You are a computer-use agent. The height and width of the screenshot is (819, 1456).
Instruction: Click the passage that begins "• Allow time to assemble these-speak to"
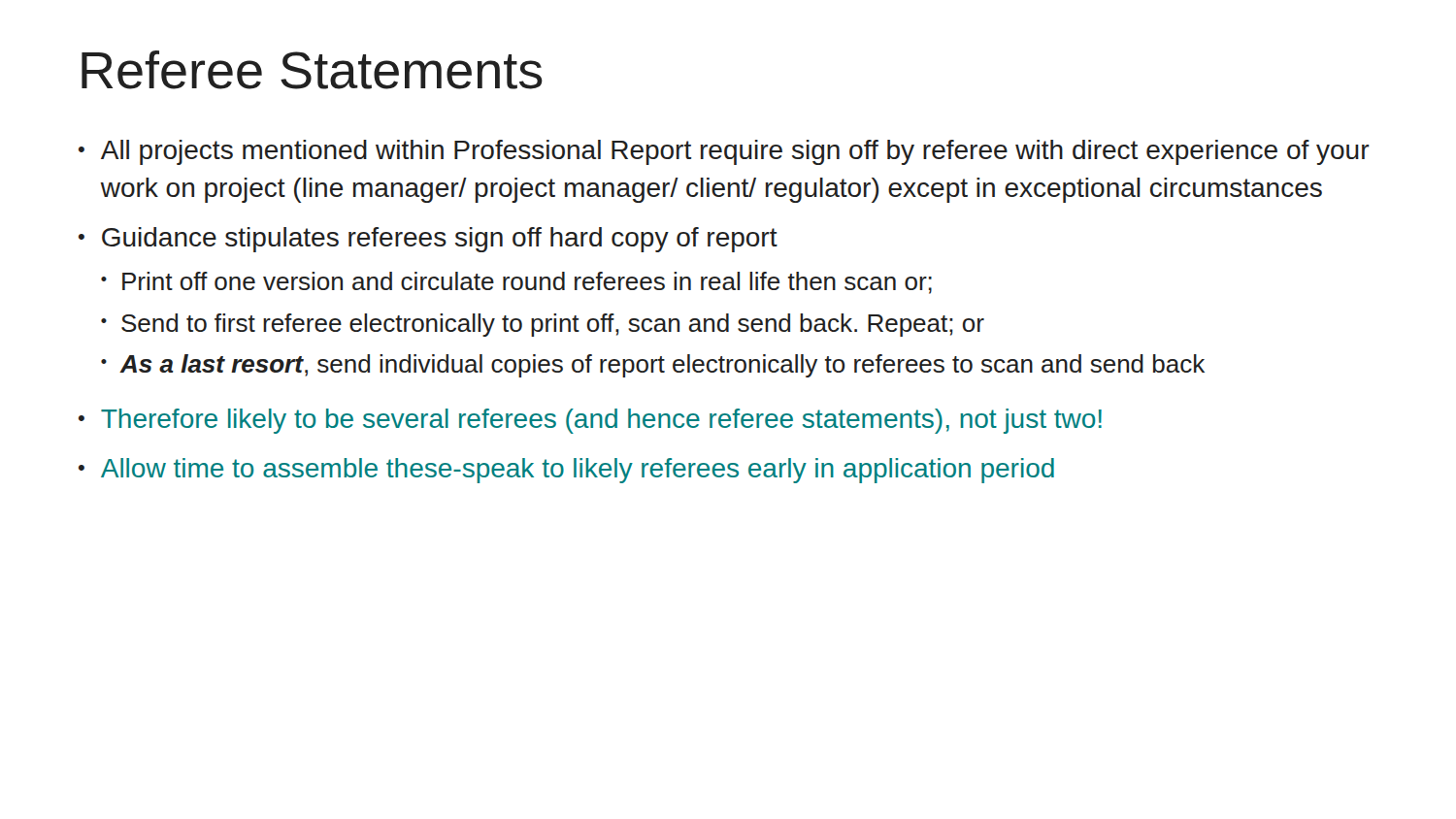[728, 468]
